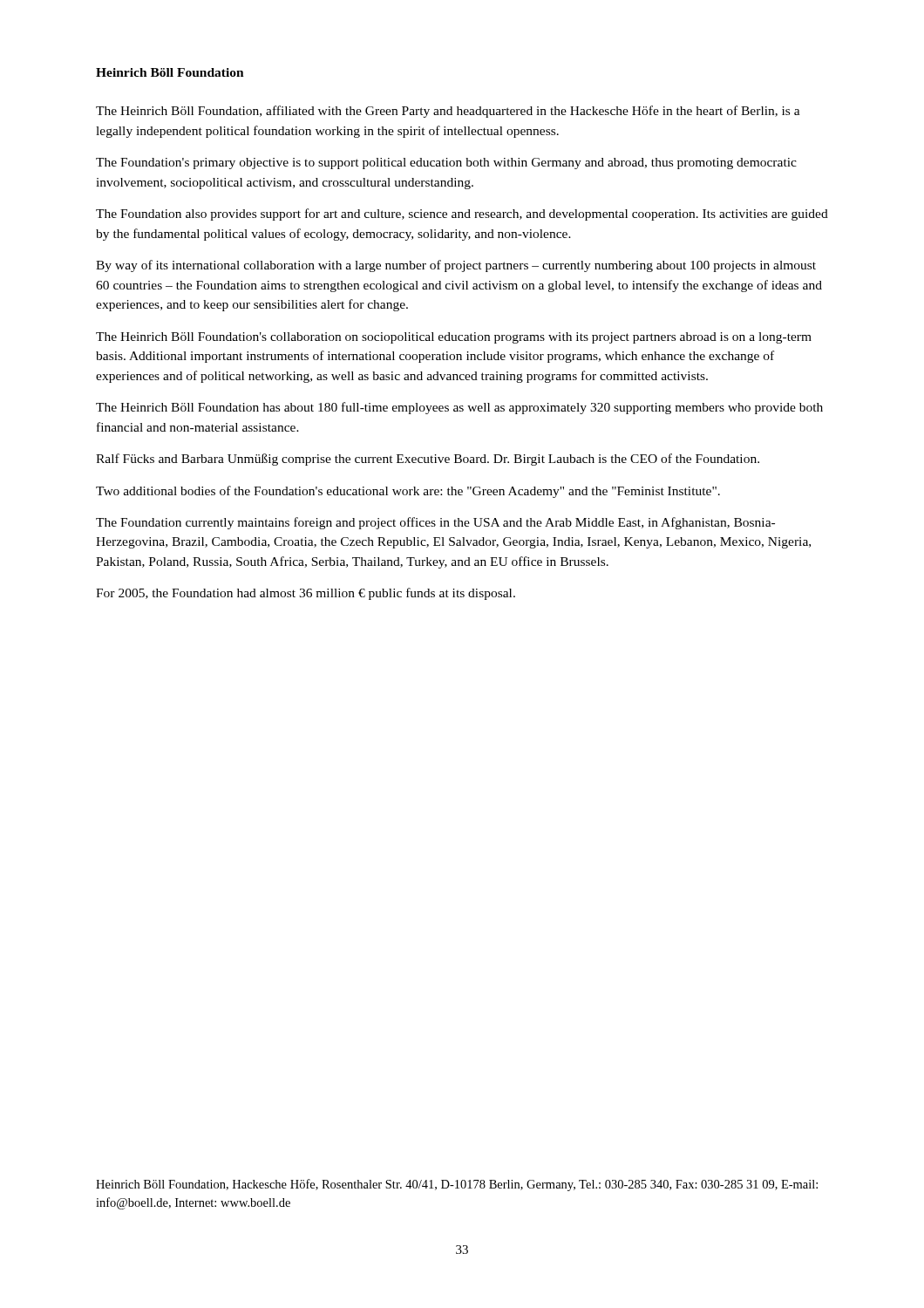924x1308 pixels.
Task: Point to the text block starting "Two additional bodies of the Foundation's educational work"
Action: pos(408,490)
